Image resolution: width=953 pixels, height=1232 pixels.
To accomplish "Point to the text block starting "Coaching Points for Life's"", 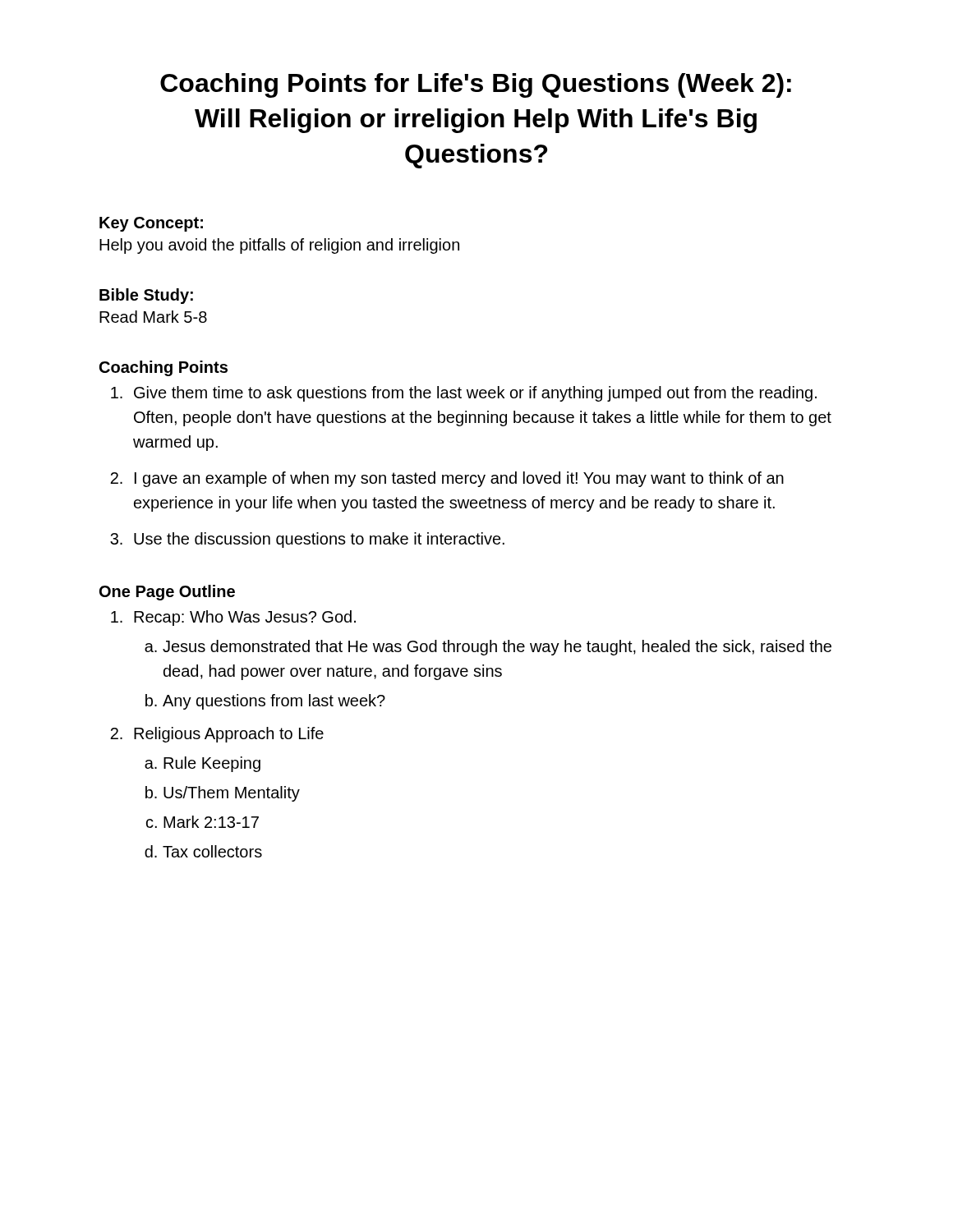I will click(x=476, y=119).
